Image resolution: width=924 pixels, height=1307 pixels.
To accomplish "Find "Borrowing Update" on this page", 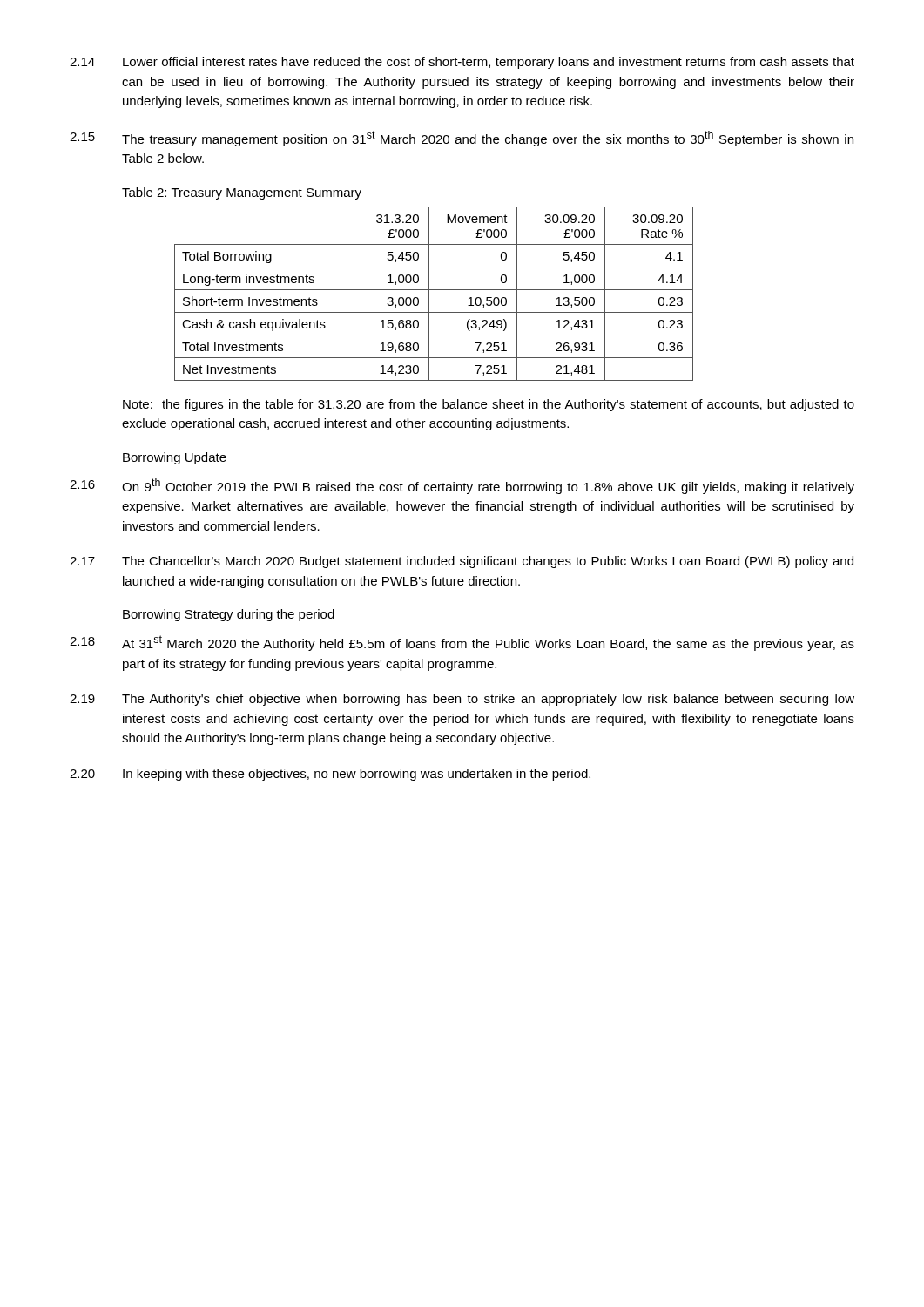I will click(x=174, y=457).
